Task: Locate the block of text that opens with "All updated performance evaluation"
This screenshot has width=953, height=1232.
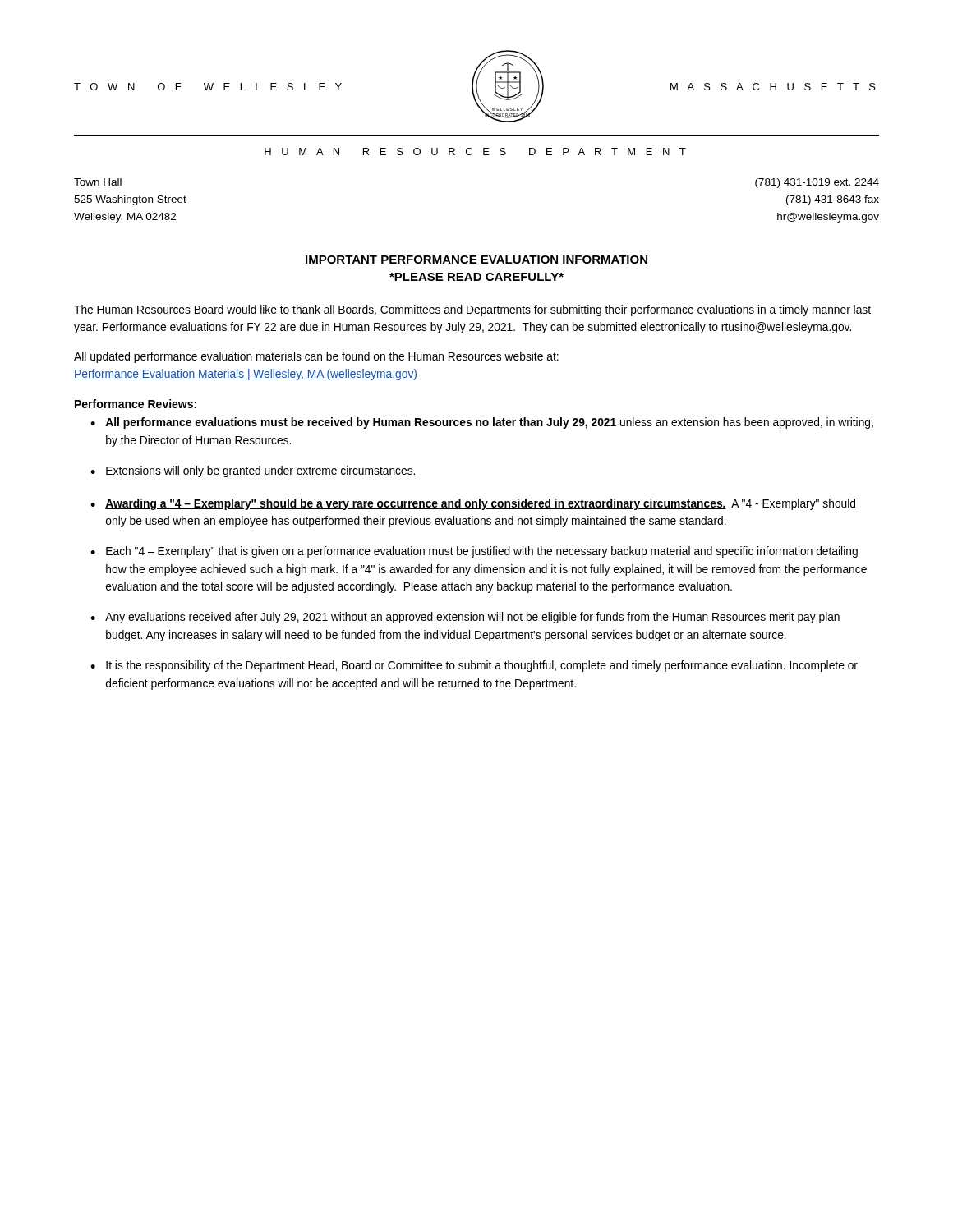Action: point(317,365)
